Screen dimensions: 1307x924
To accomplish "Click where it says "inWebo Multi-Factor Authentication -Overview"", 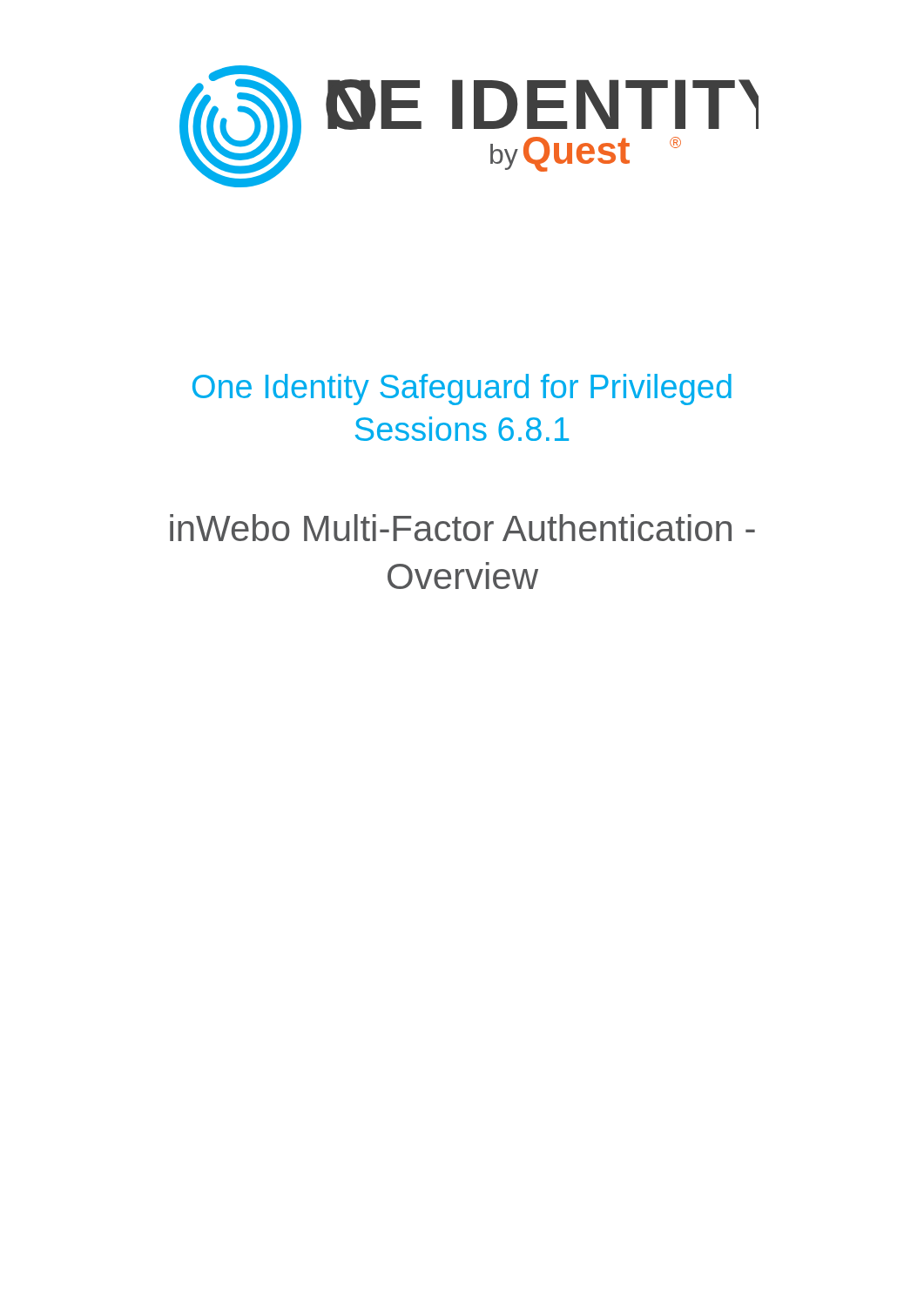I will [x=462, y=553].
